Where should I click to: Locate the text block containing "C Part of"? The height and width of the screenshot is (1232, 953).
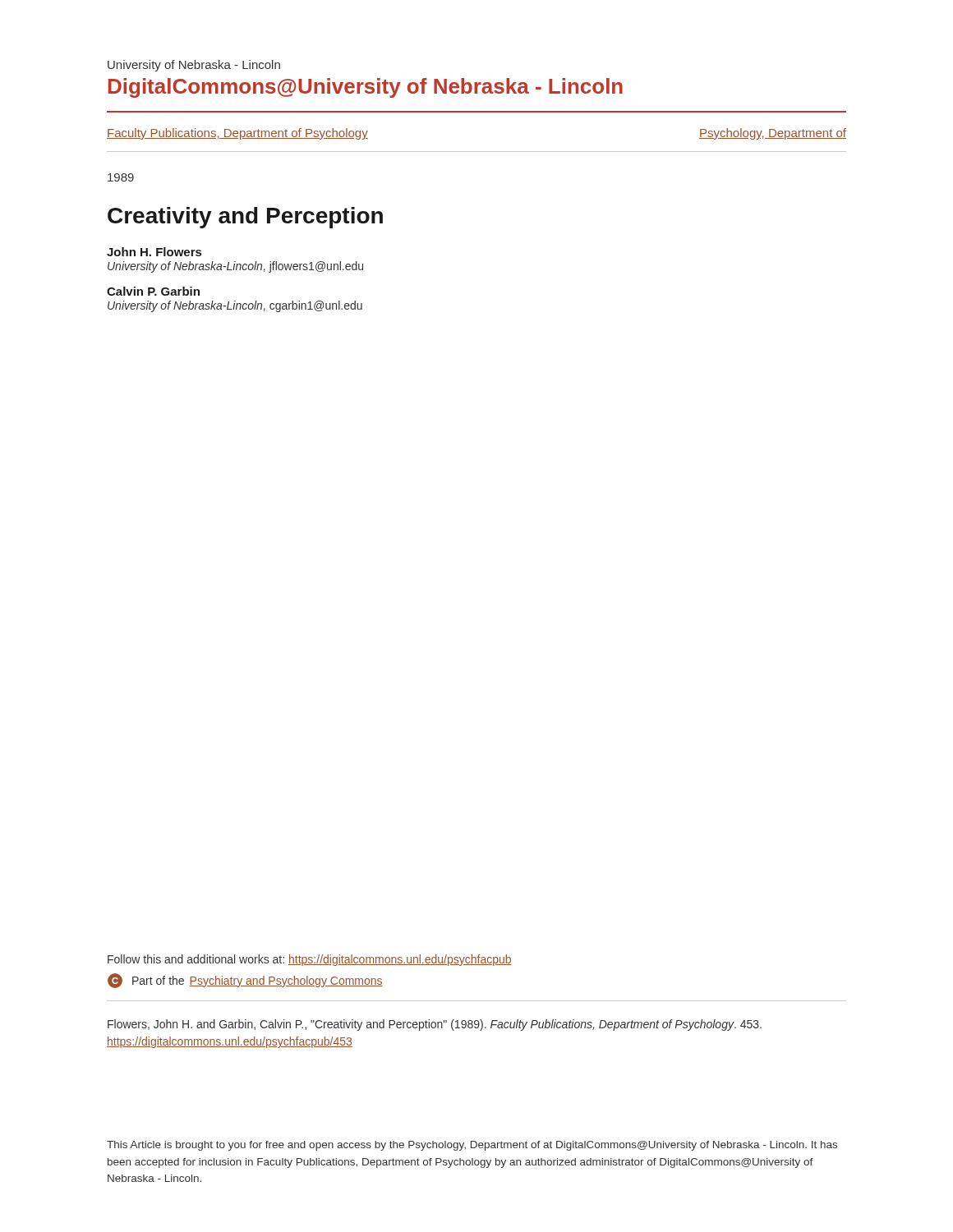245,980
